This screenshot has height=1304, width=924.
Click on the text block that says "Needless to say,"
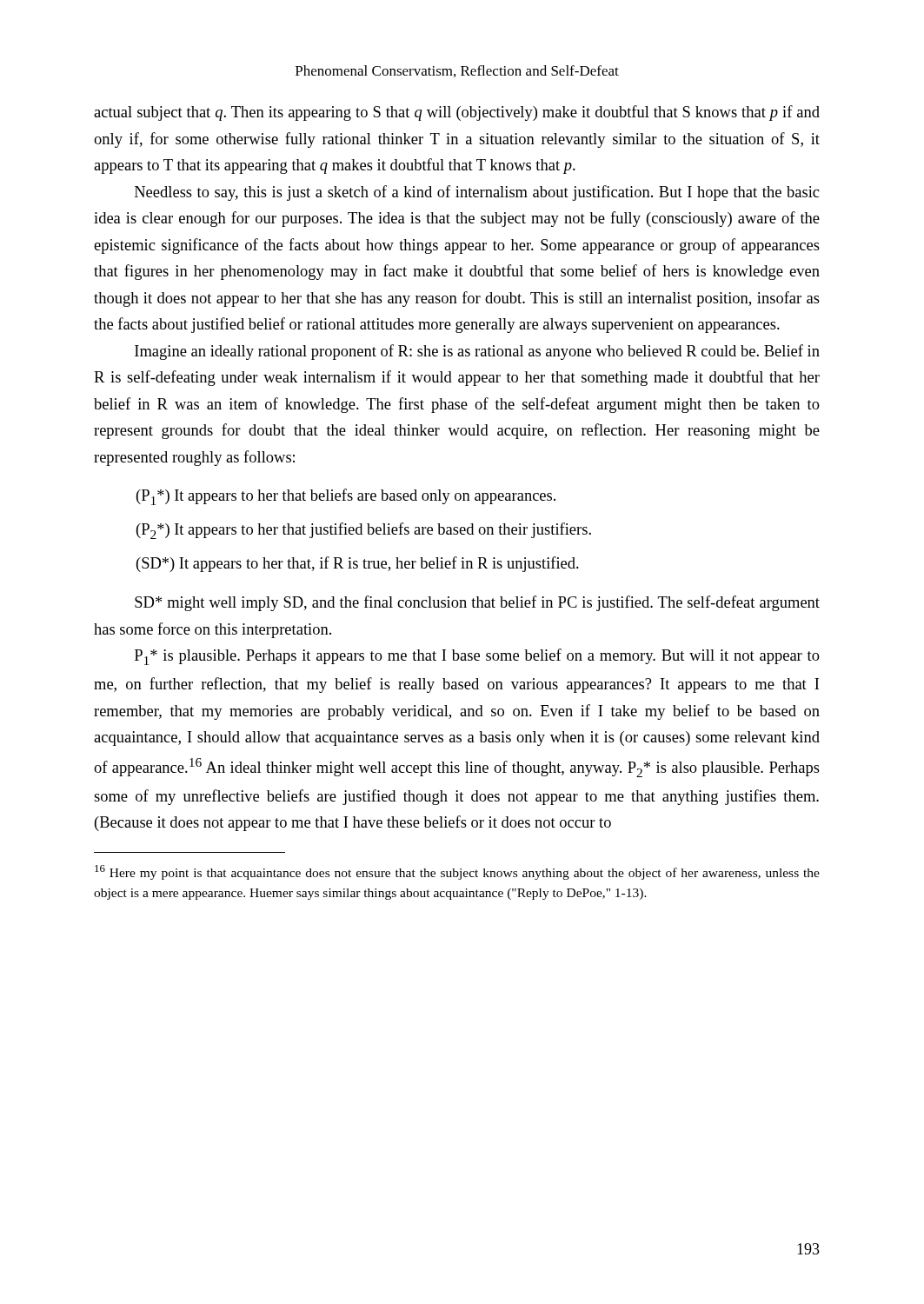point(457,258)
